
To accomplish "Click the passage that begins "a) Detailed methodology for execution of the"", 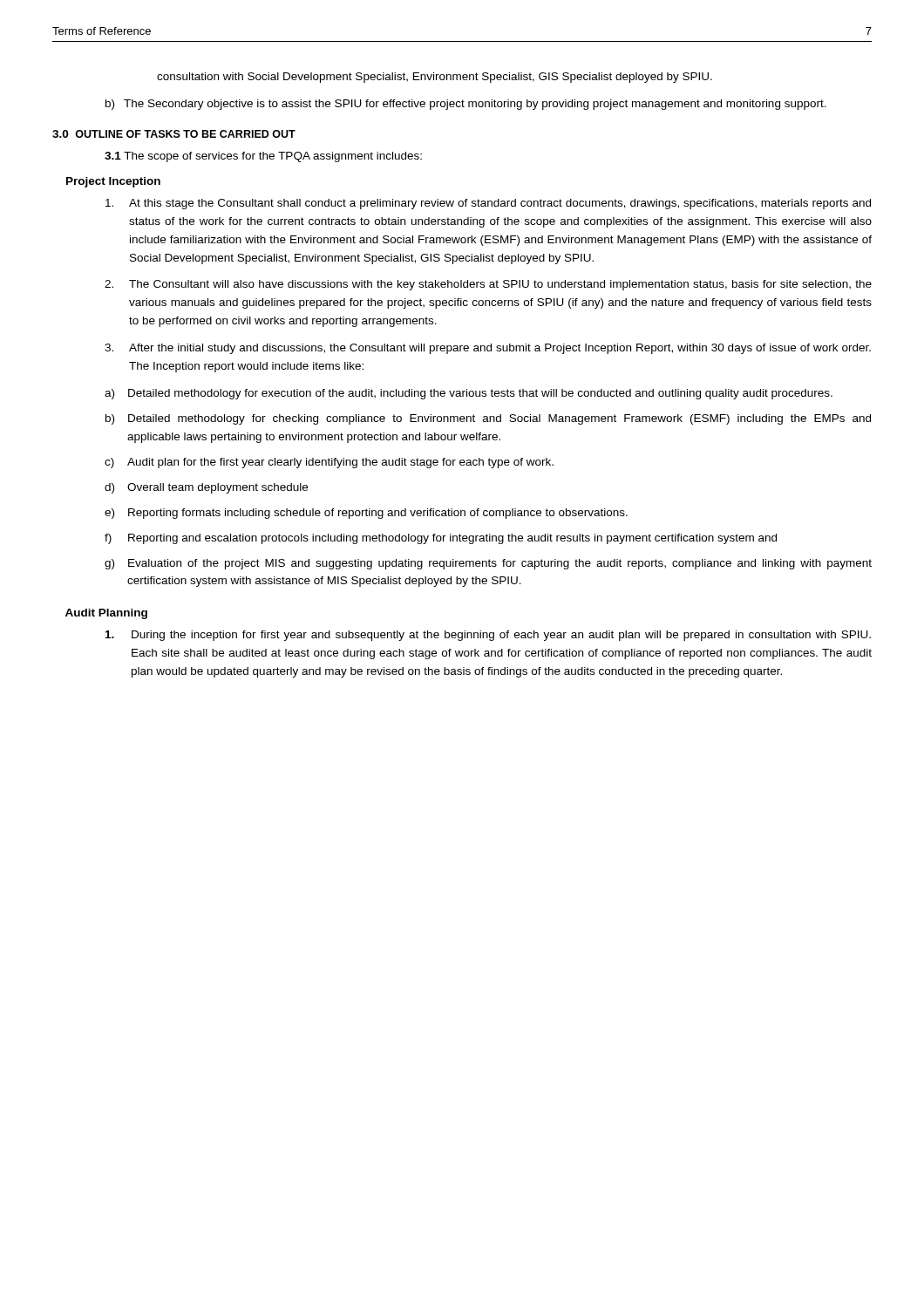I will (x=488, y=394).
